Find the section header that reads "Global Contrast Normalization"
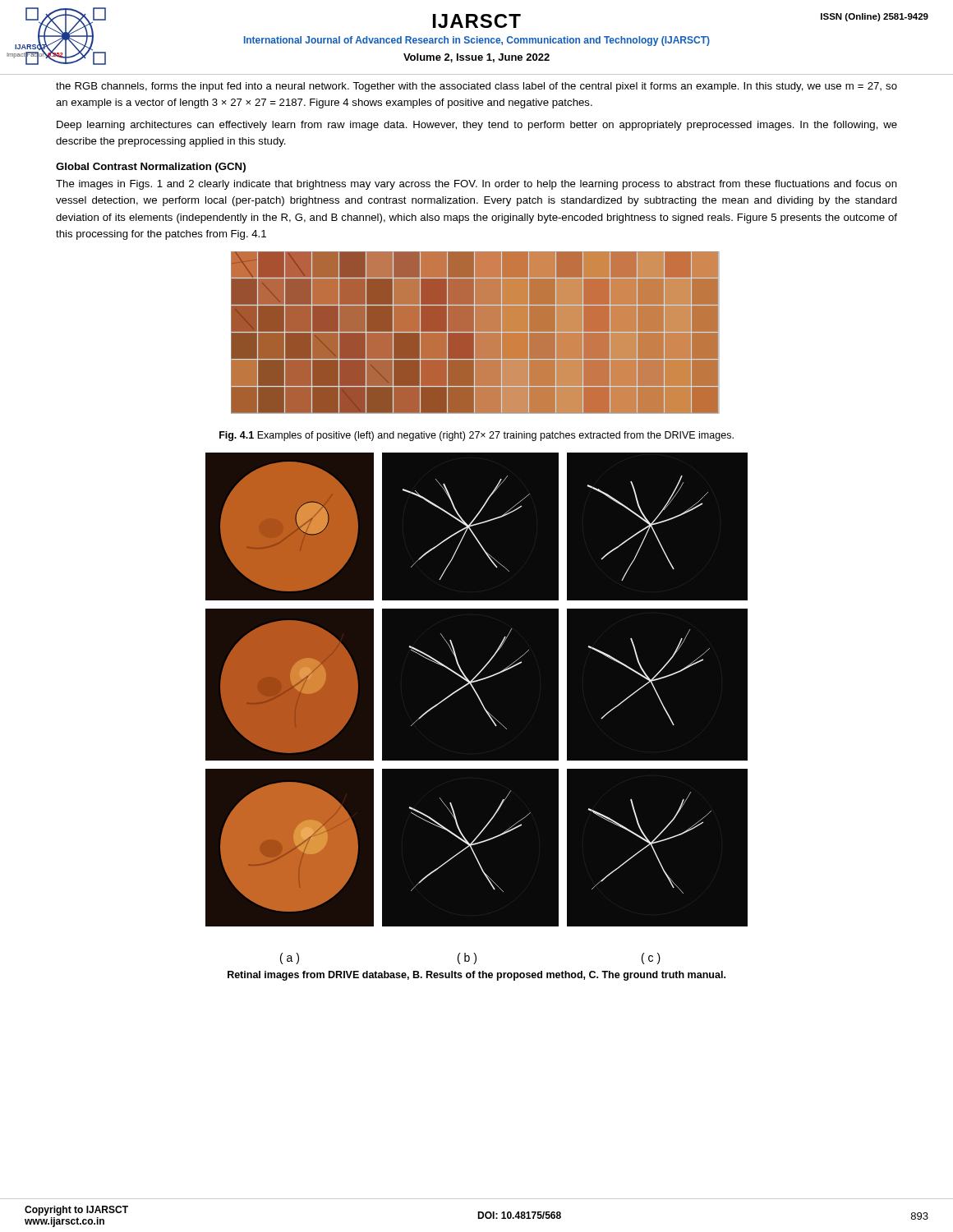953x1232 pixels. (x=151, y=166)
